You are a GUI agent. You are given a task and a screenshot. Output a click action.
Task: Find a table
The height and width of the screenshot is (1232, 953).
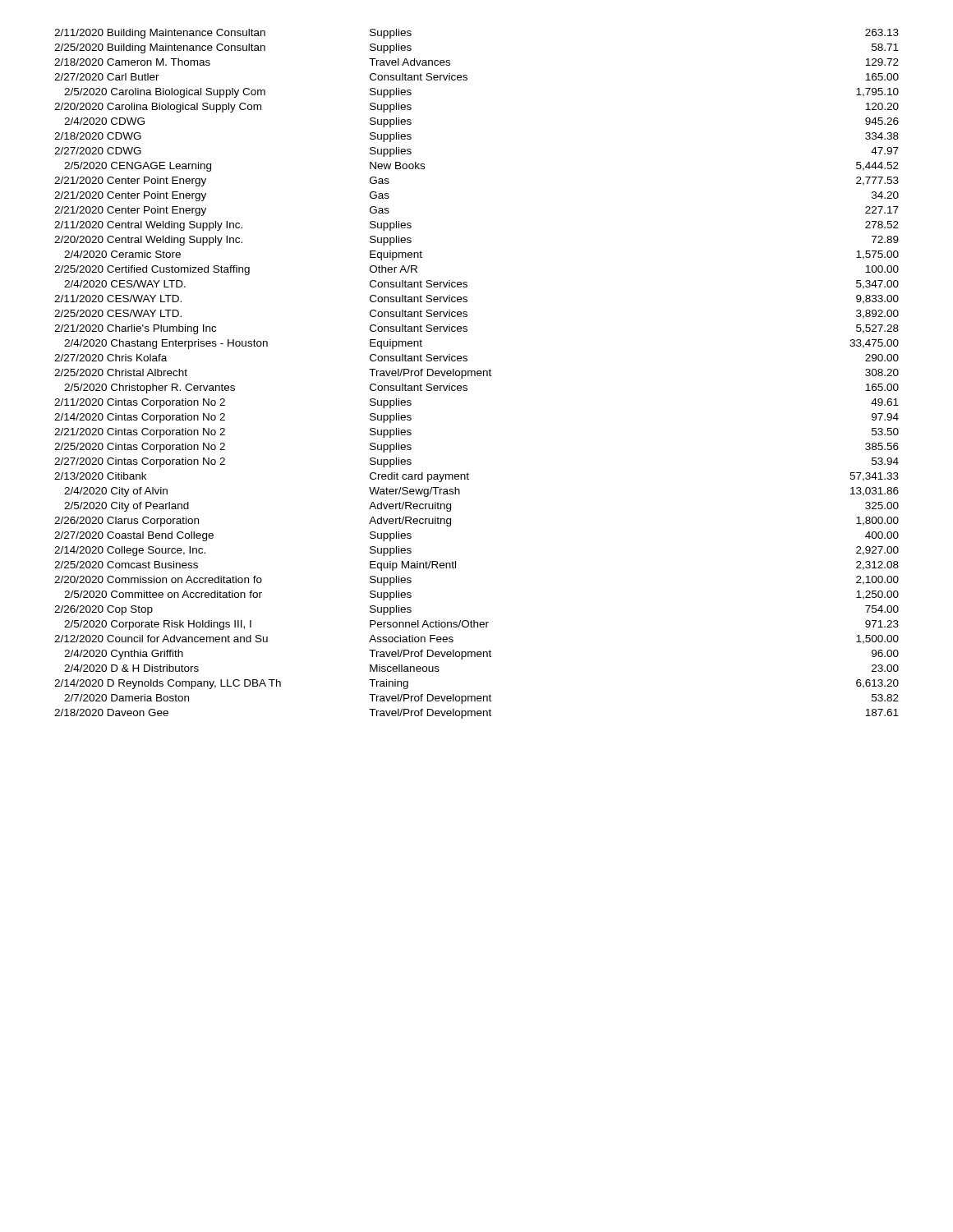click(476, 372)
